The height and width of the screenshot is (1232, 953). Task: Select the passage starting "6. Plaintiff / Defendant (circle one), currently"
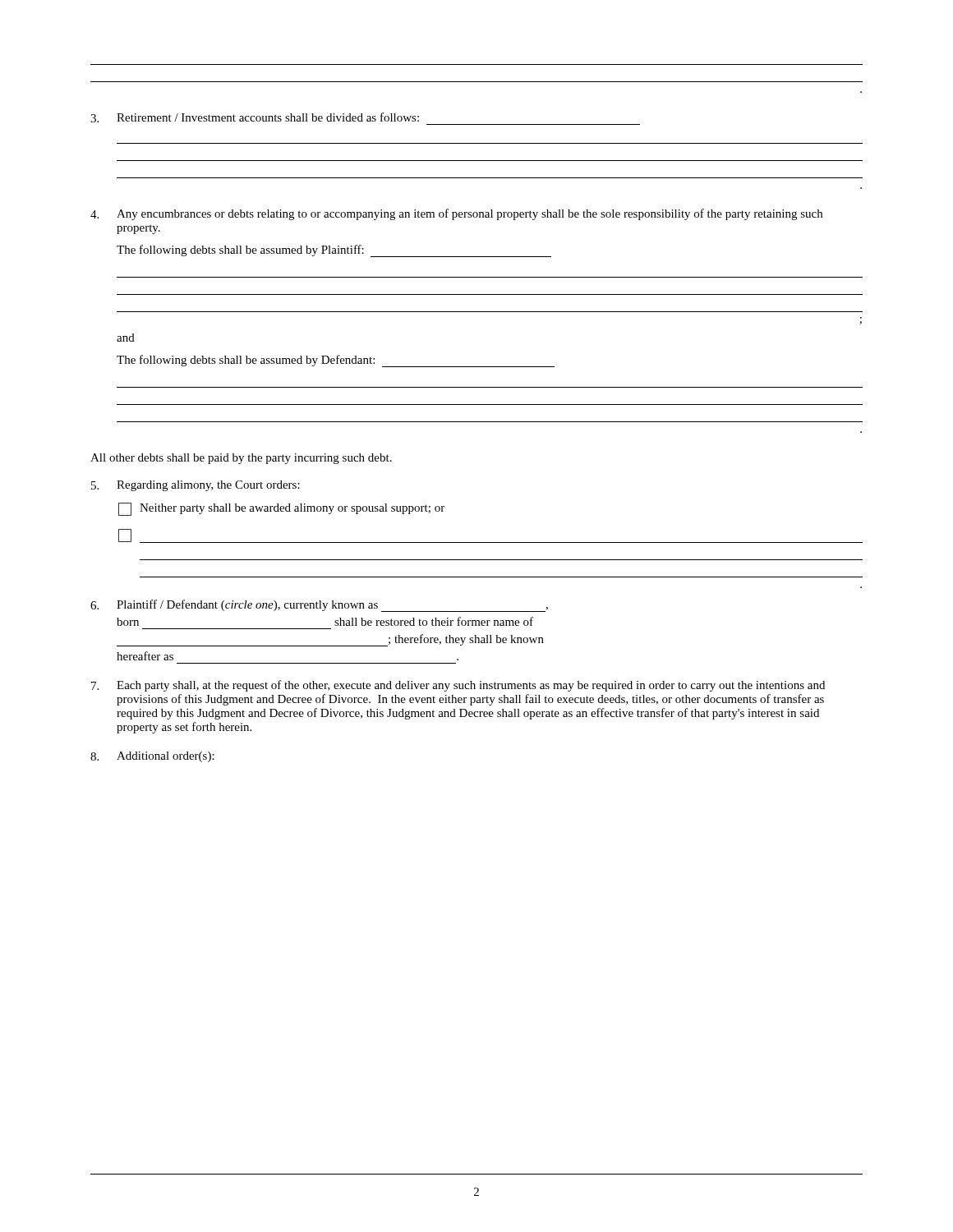pyautogui.click(x=476, y=631)
